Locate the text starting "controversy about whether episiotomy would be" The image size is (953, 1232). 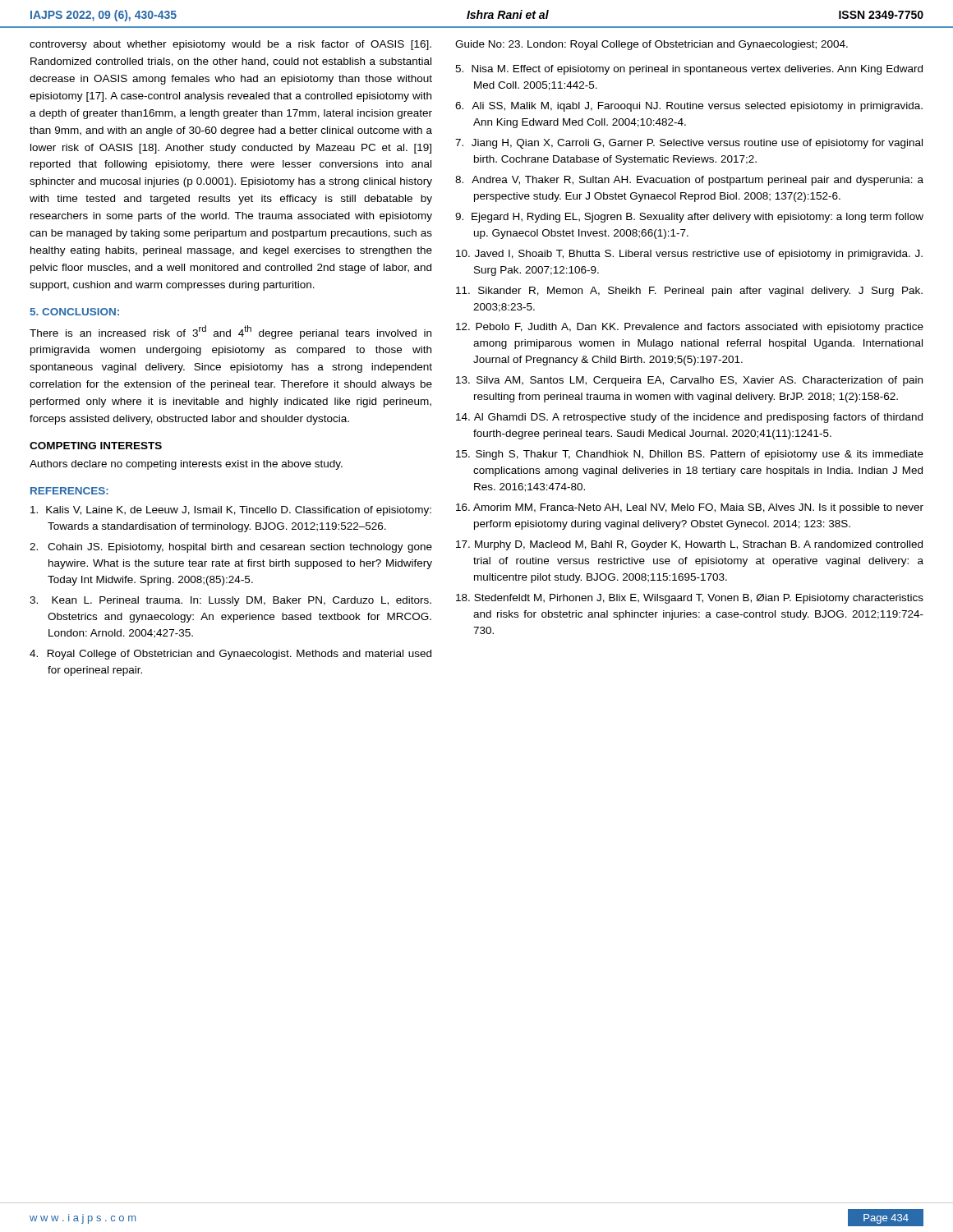tap(231, 165)
